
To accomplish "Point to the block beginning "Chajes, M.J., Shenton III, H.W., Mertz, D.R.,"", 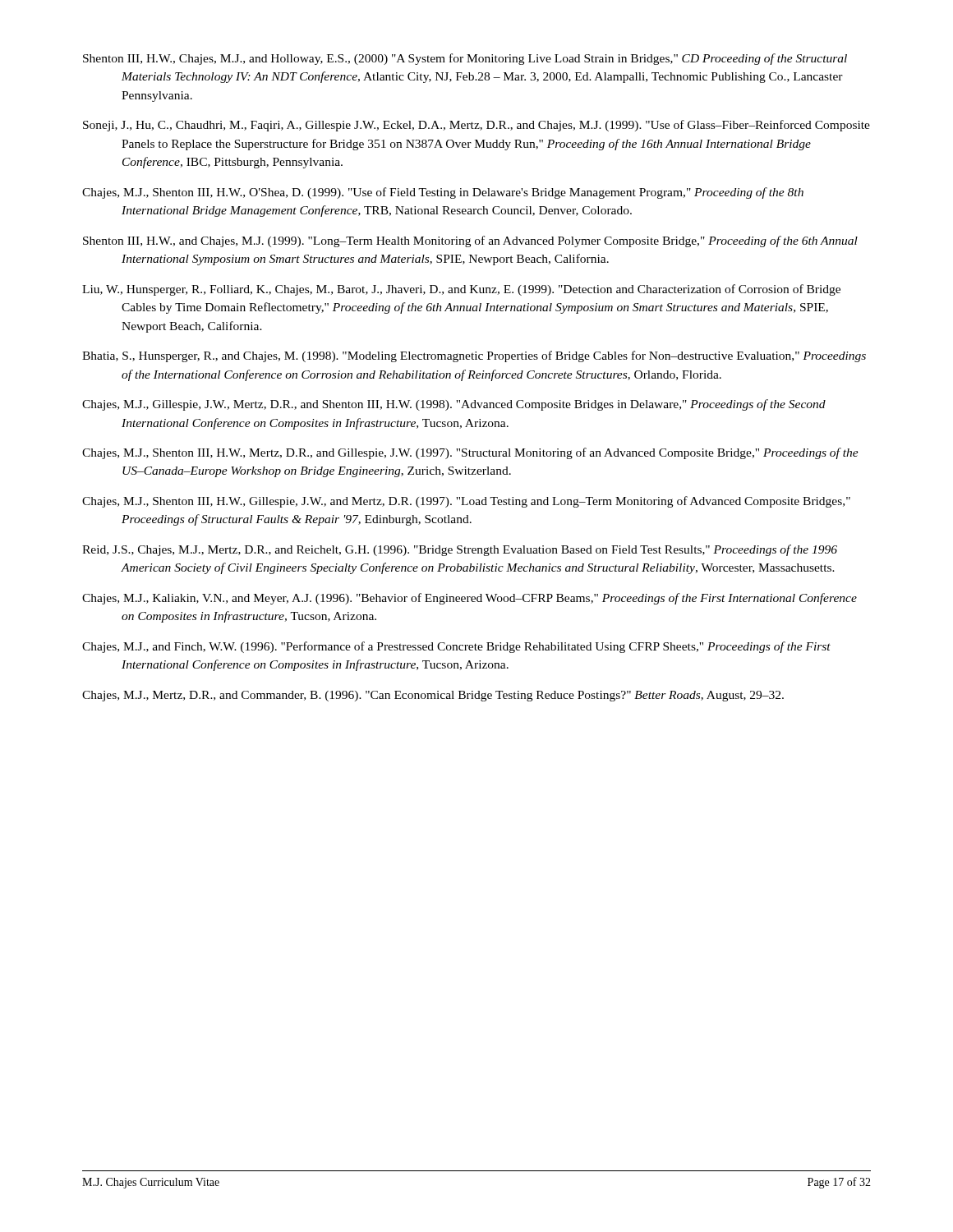I will [x=476, y=462].
